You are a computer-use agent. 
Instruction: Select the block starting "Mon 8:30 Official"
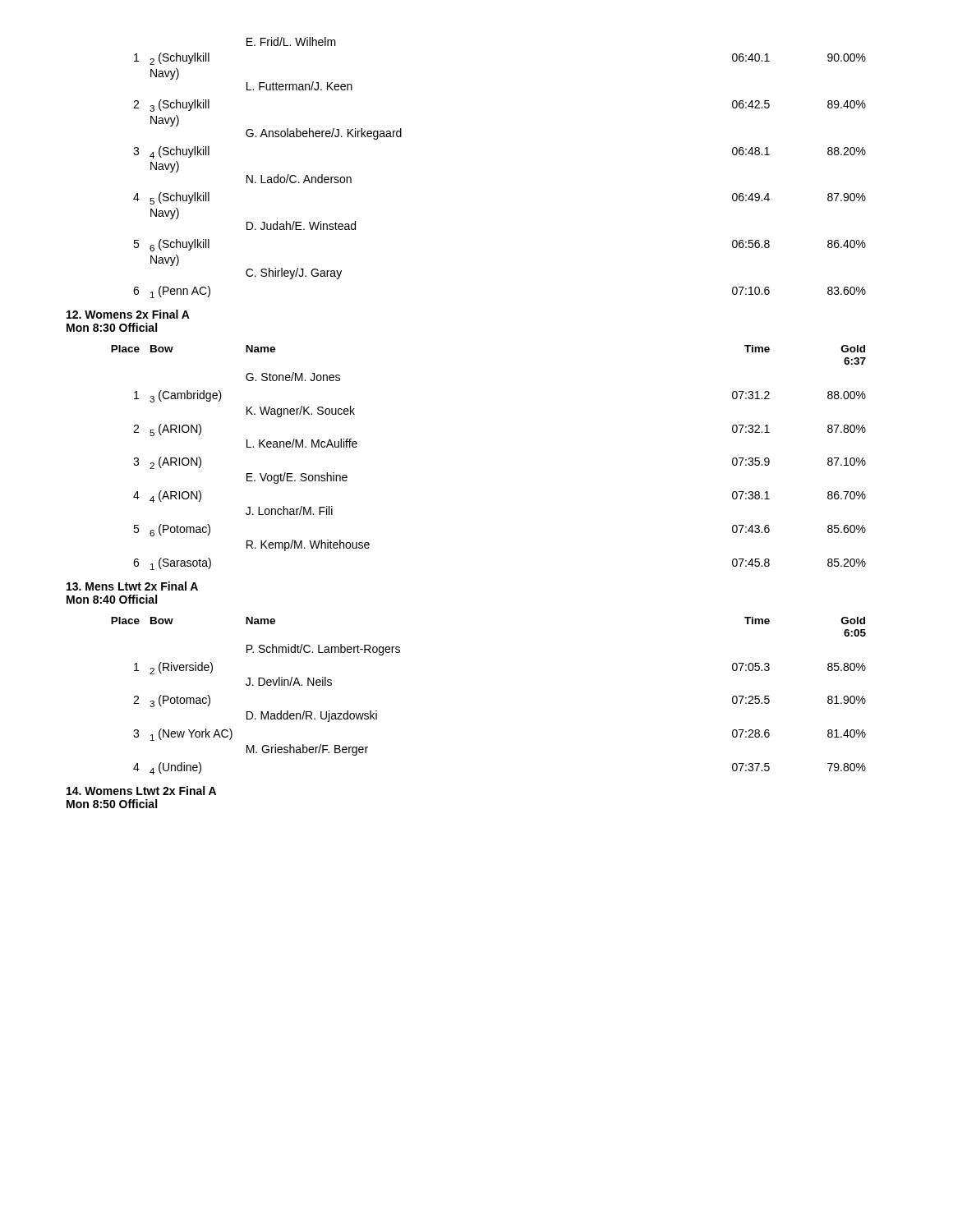(x=112, y=328)
